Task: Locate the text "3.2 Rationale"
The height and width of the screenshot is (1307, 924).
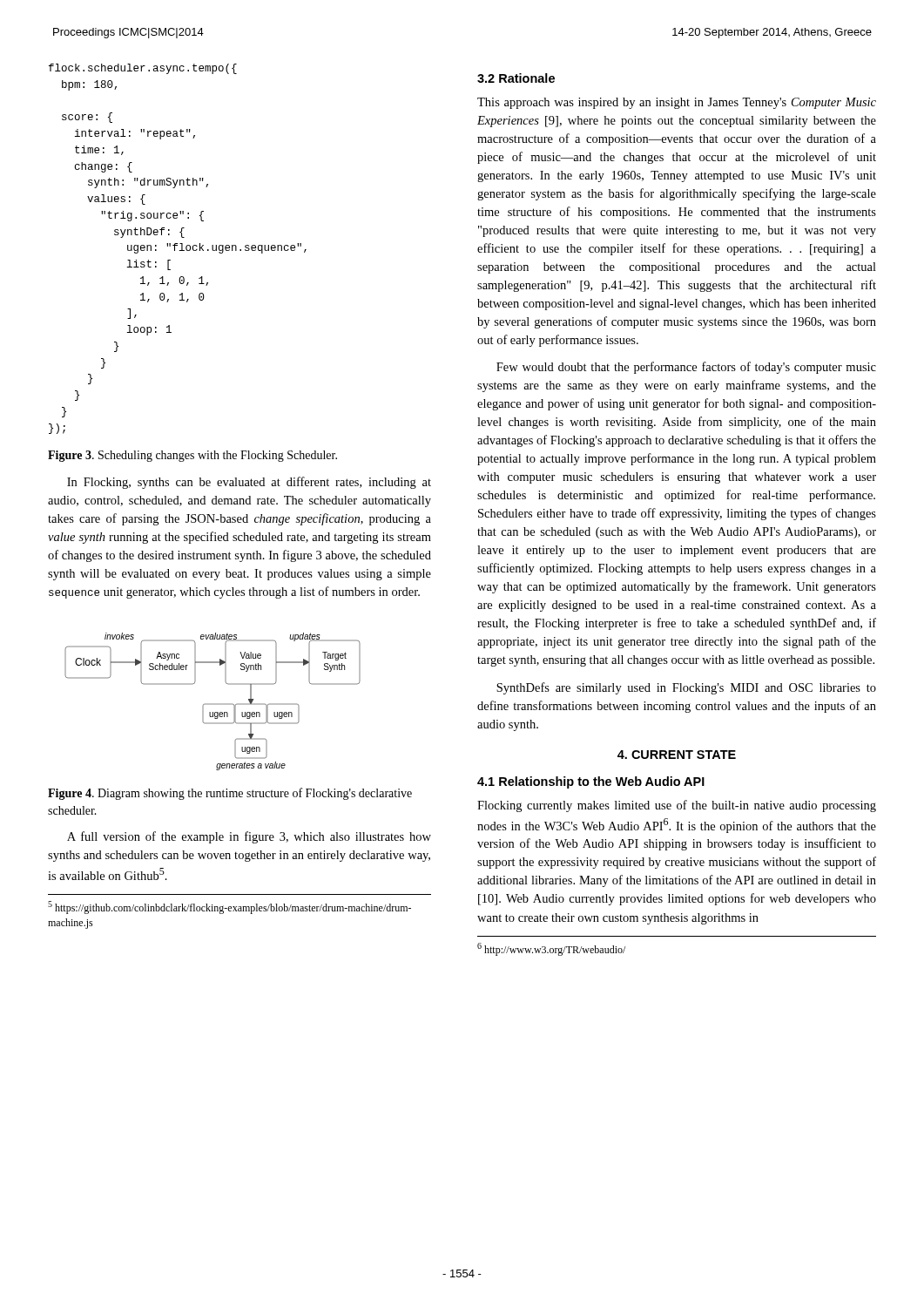Action: [x=516, y=78]
